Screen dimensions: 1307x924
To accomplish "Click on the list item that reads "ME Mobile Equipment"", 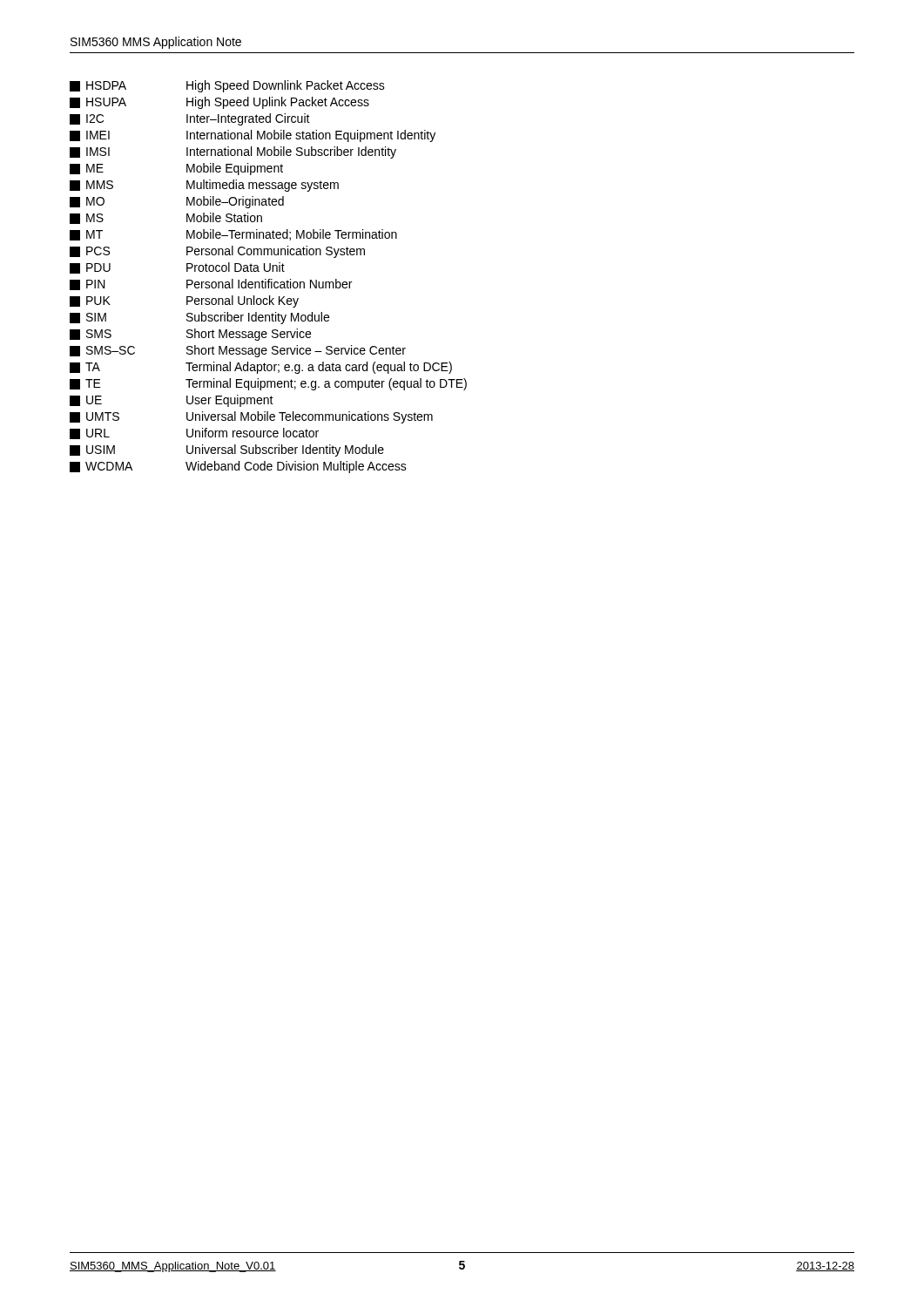I will click(90, 169).
